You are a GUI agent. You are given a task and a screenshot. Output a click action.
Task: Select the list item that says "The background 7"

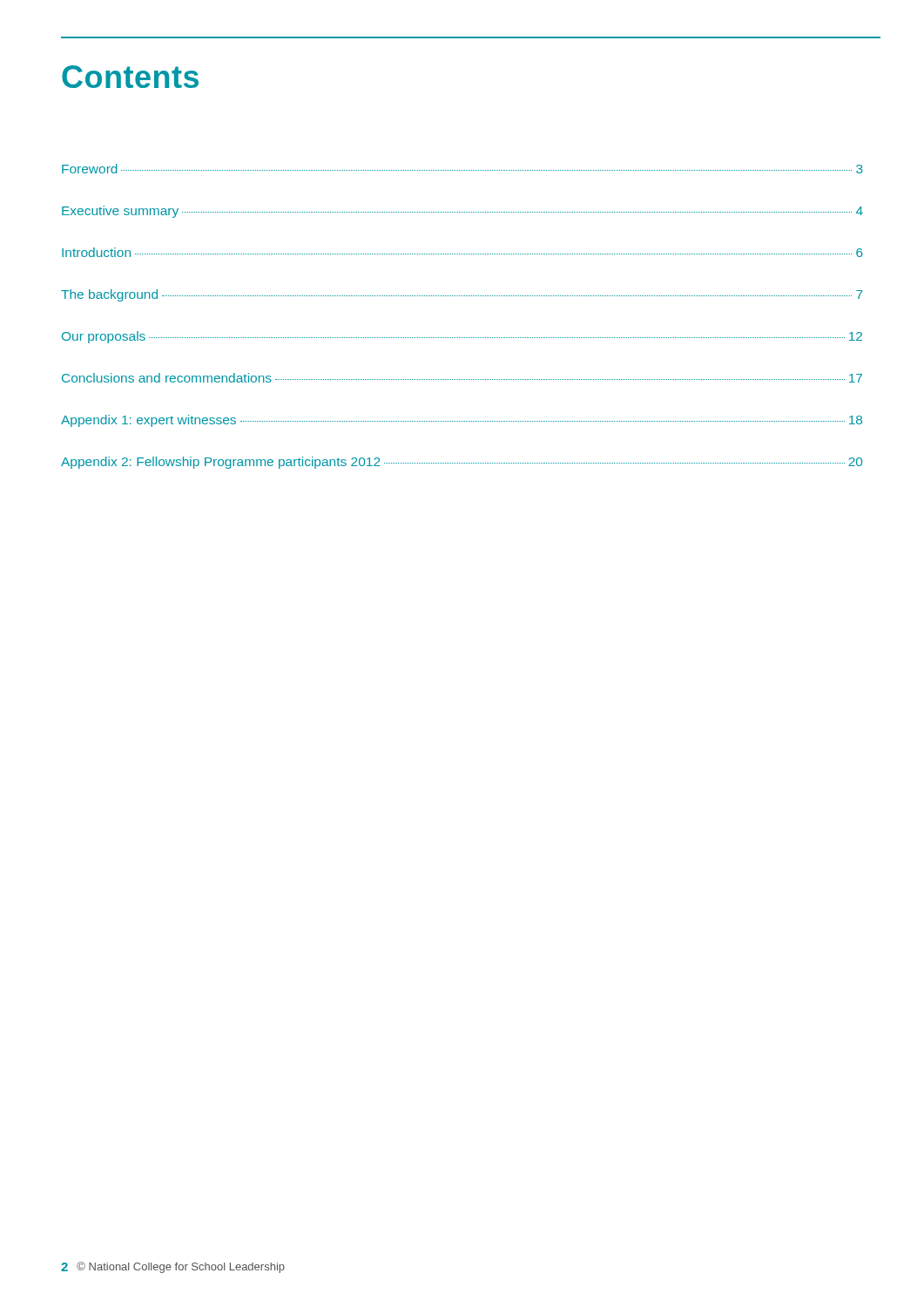[462, 294]
